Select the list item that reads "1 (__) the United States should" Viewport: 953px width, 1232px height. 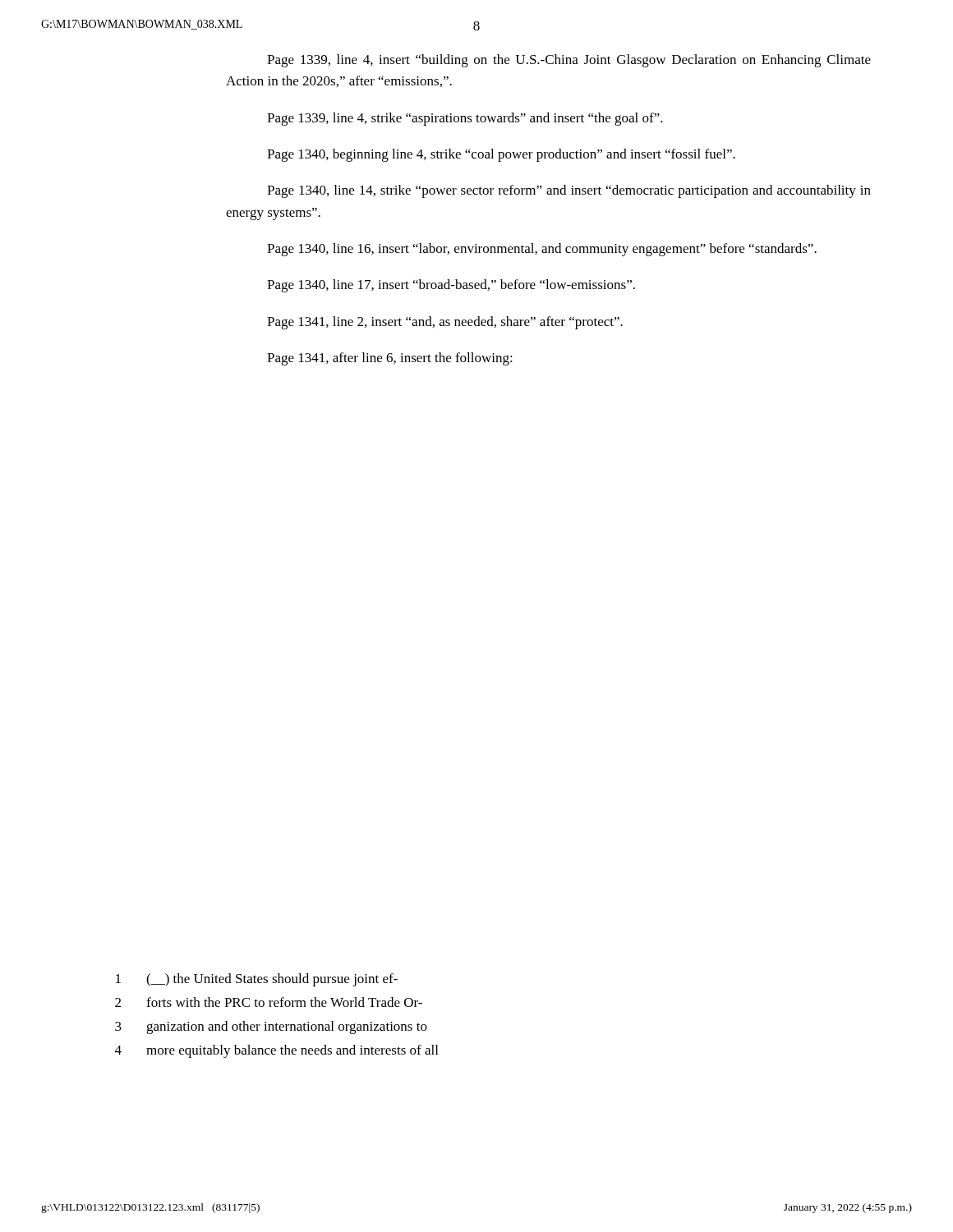pyautogui.click(x=257, y=980)
